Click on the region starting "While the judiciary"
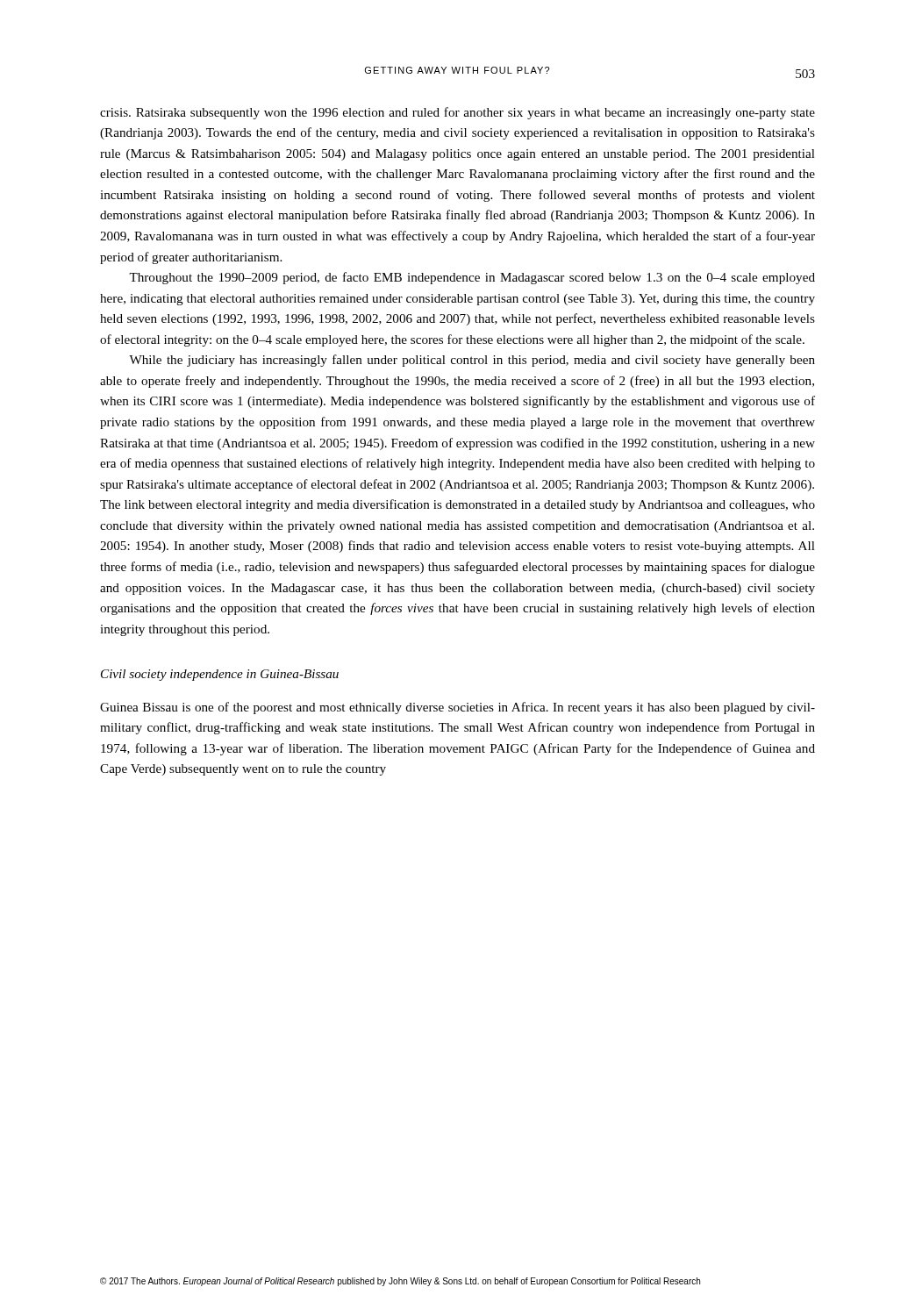The height and width of the screenshot is (1316, 915). (458, 494)
